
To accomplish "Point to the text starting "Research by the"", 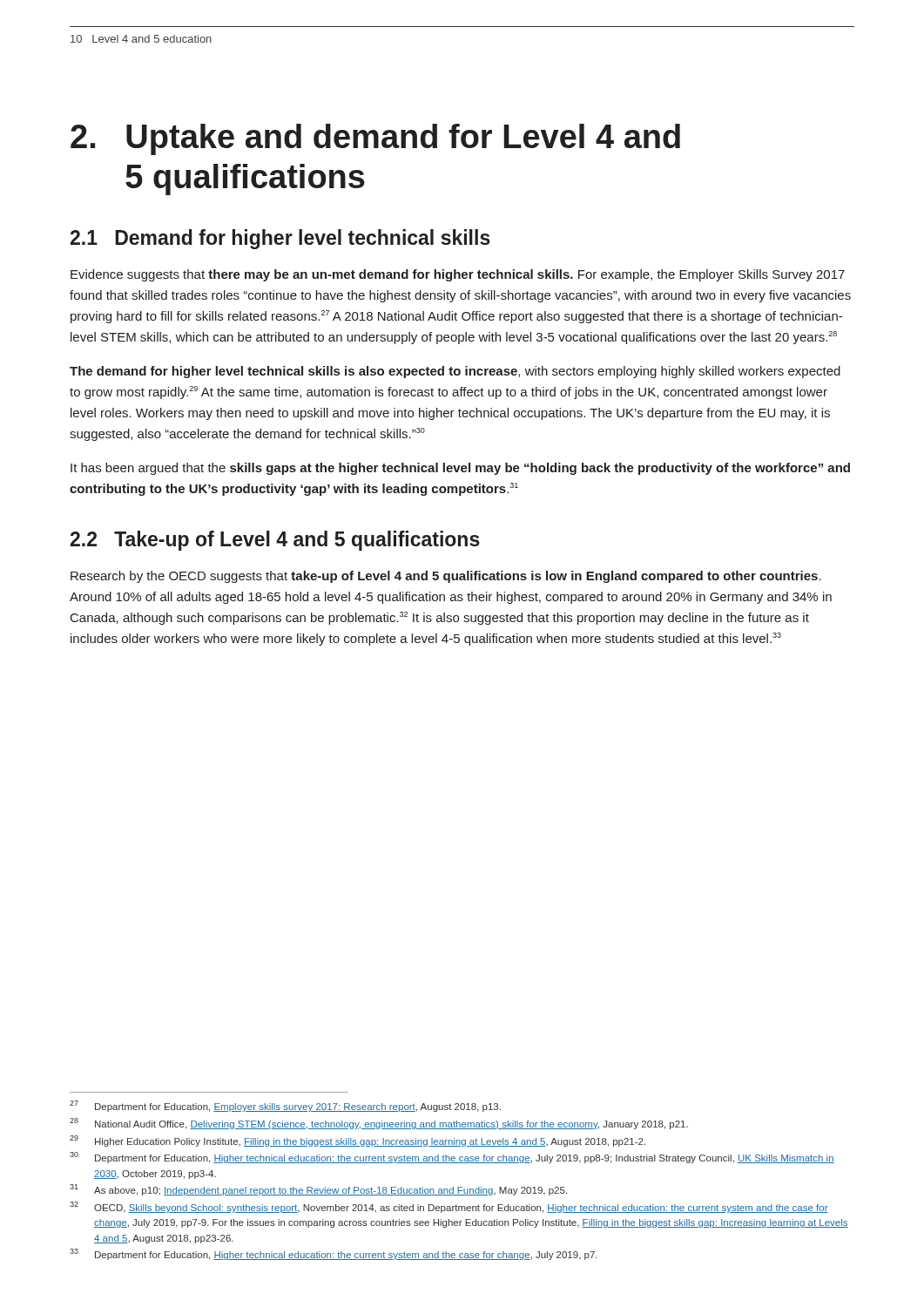I will [x=451, y=606].
